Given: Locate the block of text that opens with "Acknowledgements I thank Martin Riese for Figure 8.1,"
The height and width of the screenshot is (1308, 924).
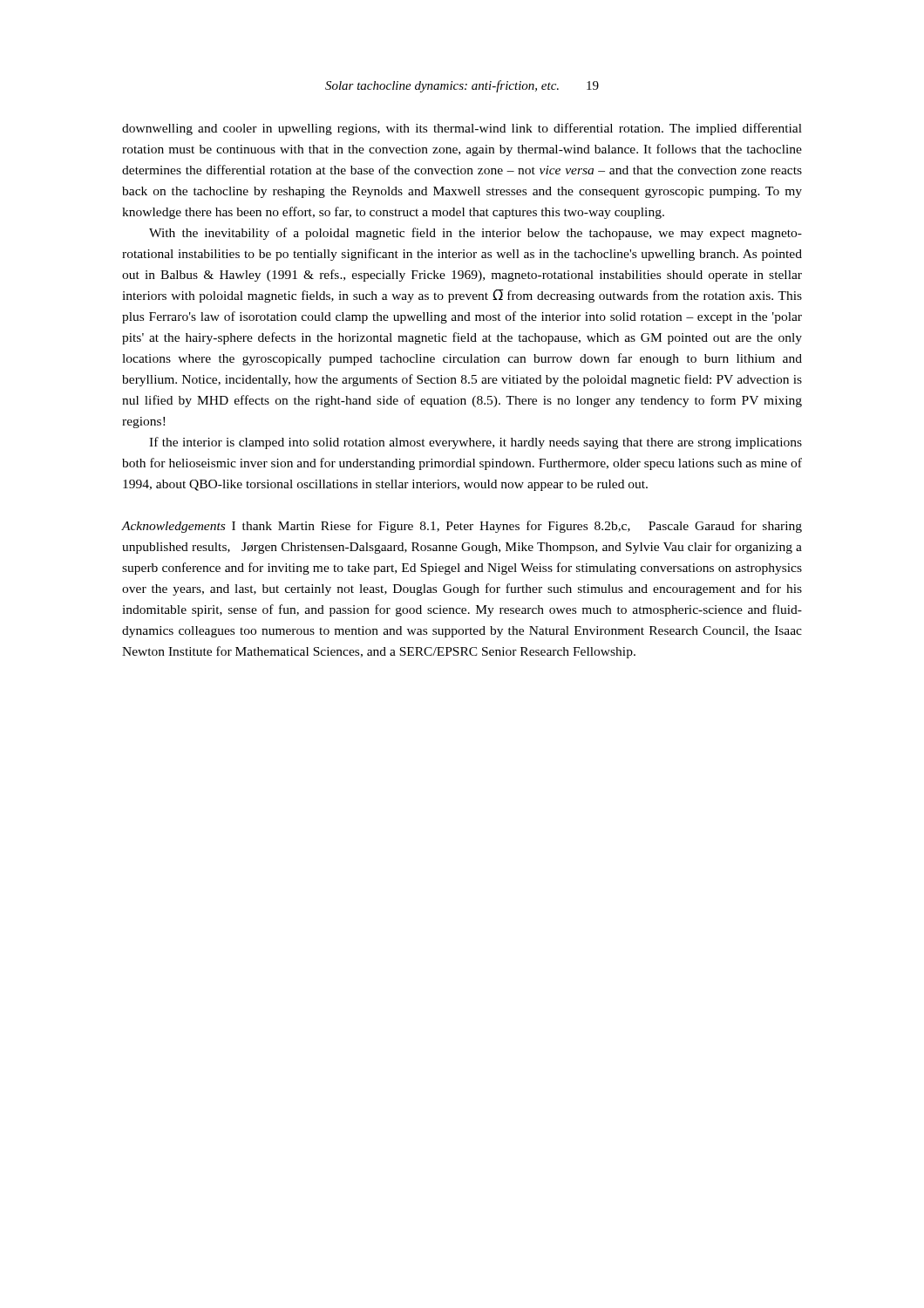Looking at the screenshot, I should click(x=462, y=588).
